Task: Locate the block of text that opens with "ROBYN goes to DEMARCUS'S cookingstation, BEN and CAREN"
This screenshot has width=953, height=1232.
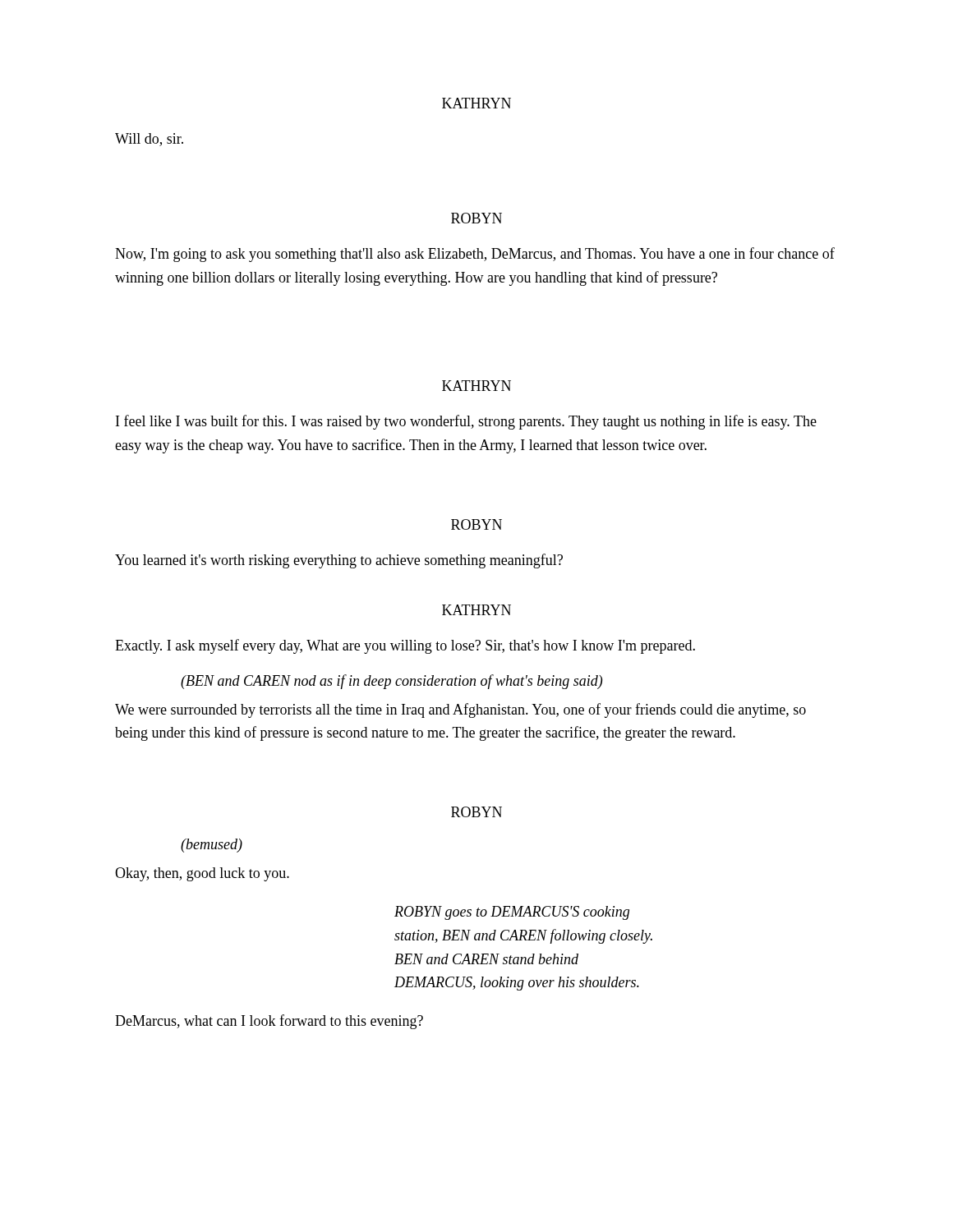Action: pyautogui.click(x=524, y=947)
